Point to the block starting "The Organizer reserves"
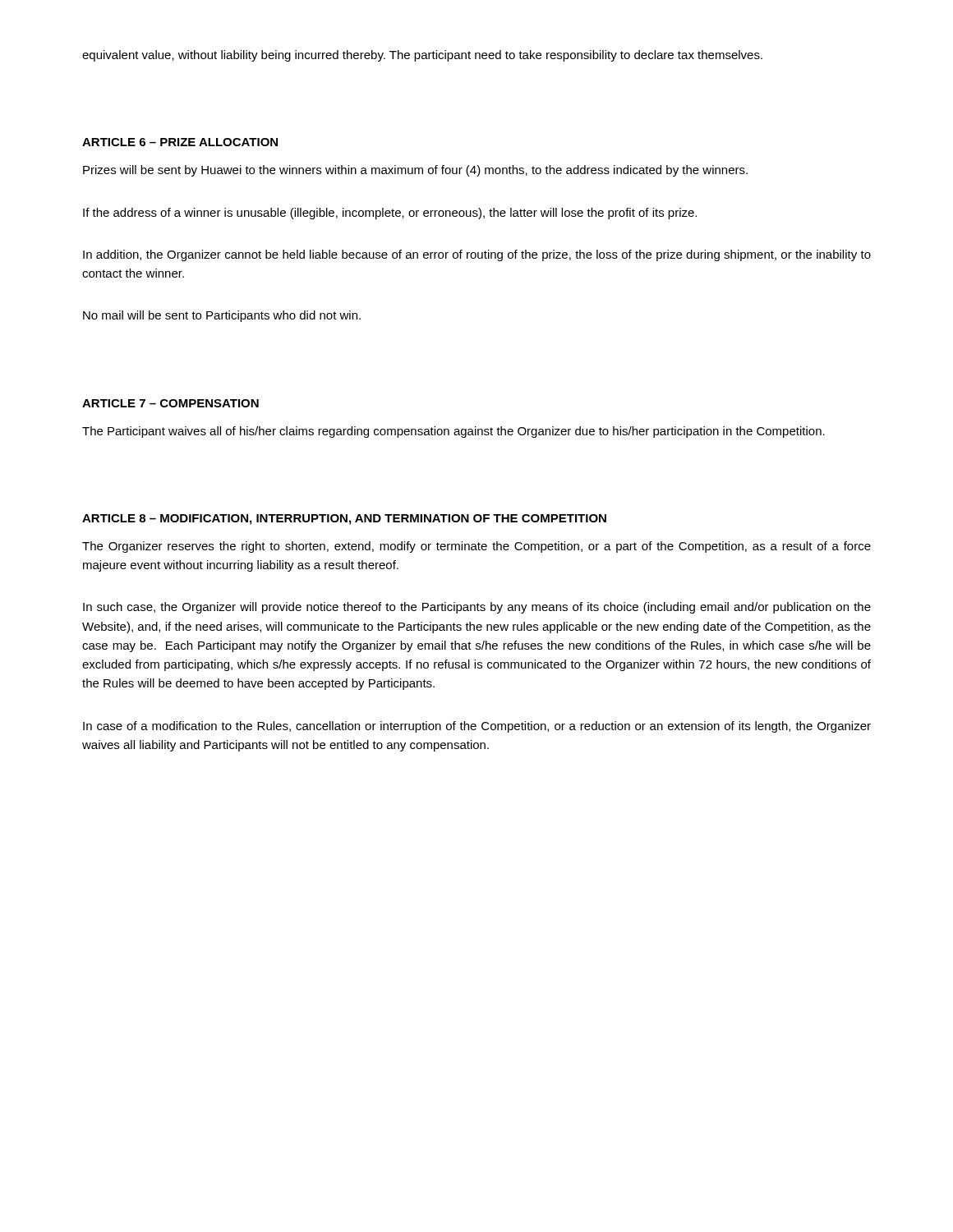This screenshot has height=1232, width=953. coord(476,555)
